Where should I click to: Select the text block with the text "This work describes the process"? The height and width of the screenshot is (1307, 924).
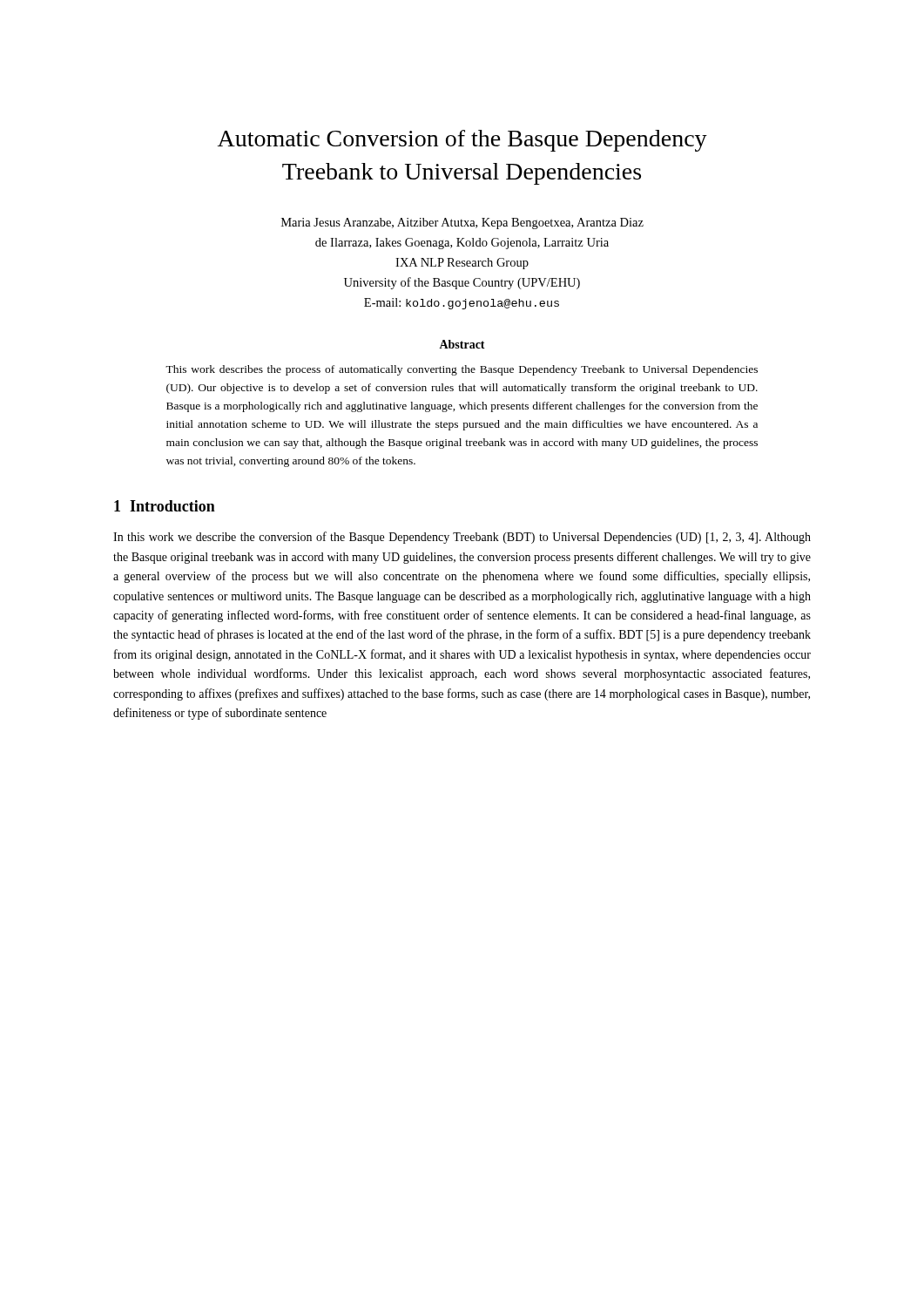(462, 415)
